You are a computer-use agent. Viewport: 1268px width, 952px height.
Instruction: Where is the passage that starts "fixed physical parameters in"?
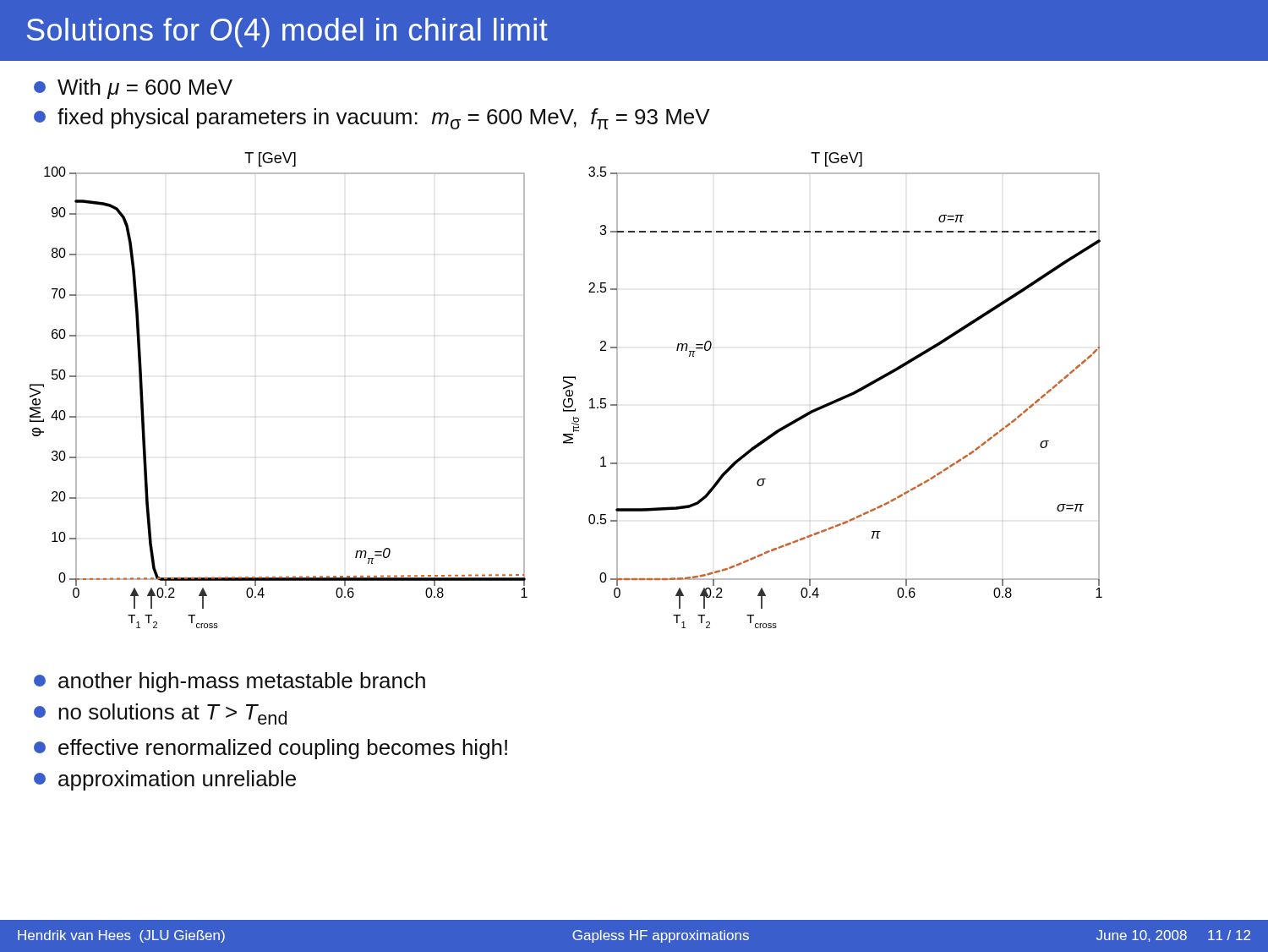pyautogui.click(x=372, y=119)
